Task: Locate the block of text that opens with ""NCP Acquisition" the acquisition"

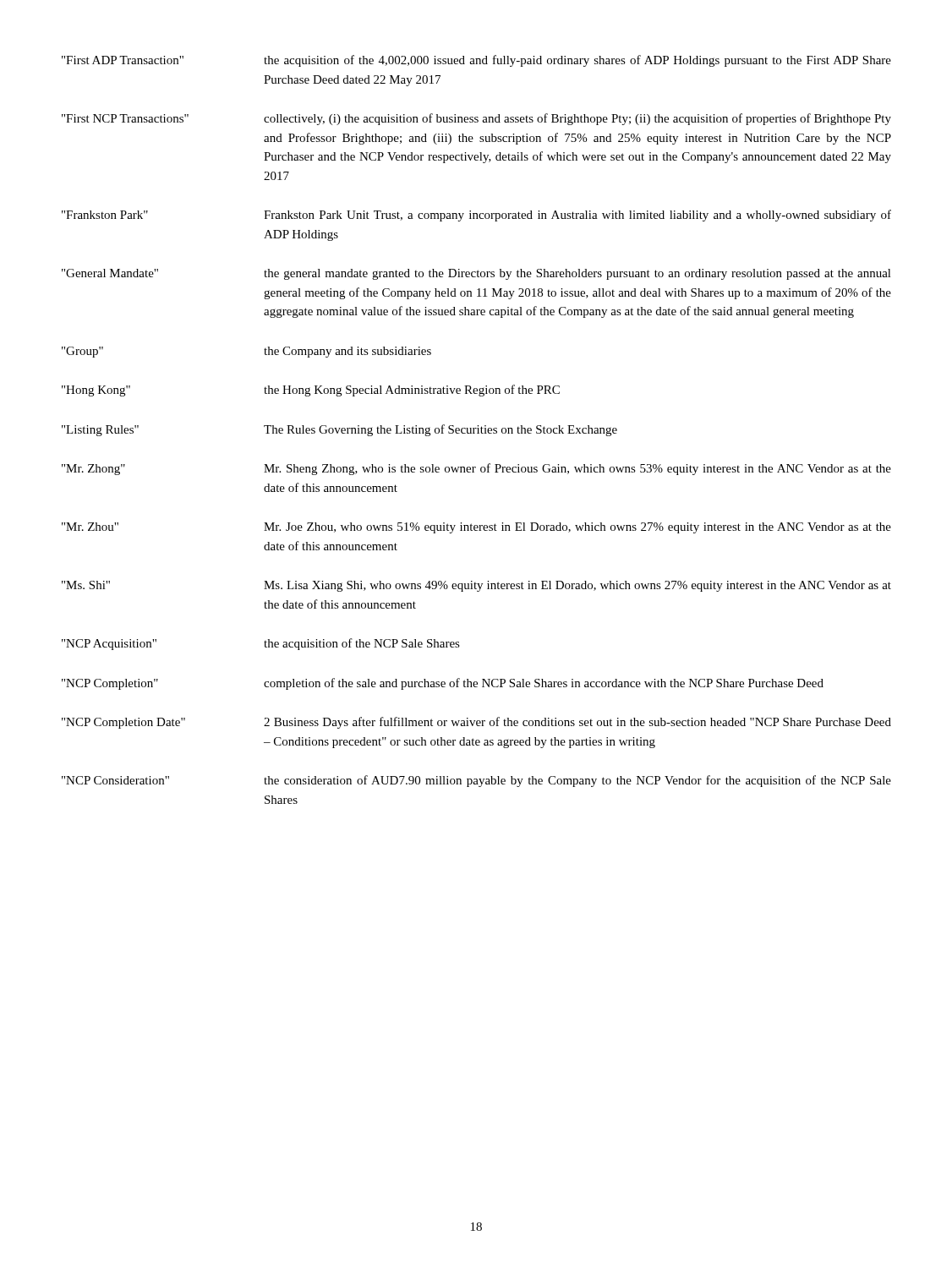Action: click(x=261, y=644)
